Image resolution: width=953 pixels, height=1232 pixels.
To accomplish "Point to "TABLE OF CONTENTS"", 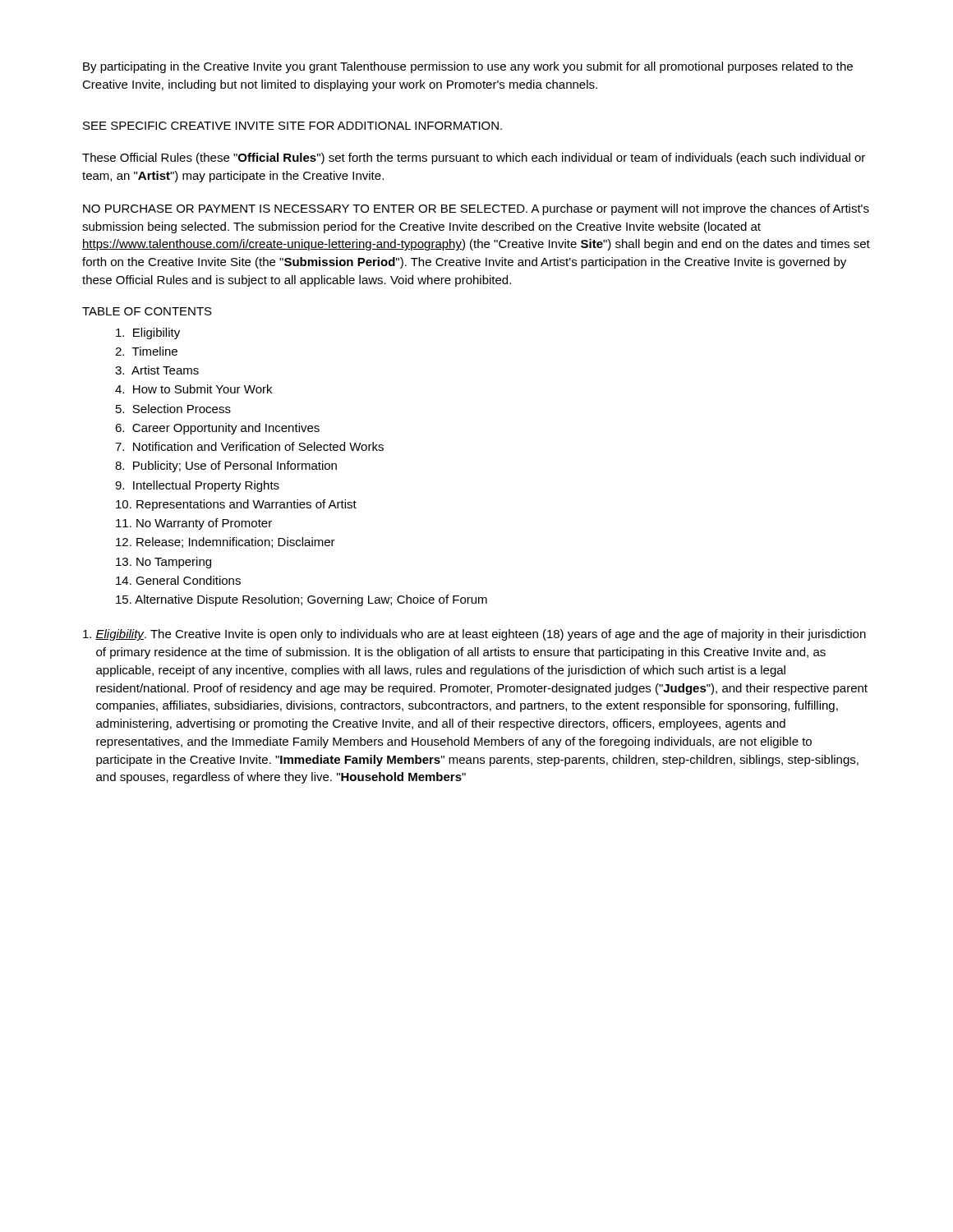I will pyautogui.click(x=147, y=310).
